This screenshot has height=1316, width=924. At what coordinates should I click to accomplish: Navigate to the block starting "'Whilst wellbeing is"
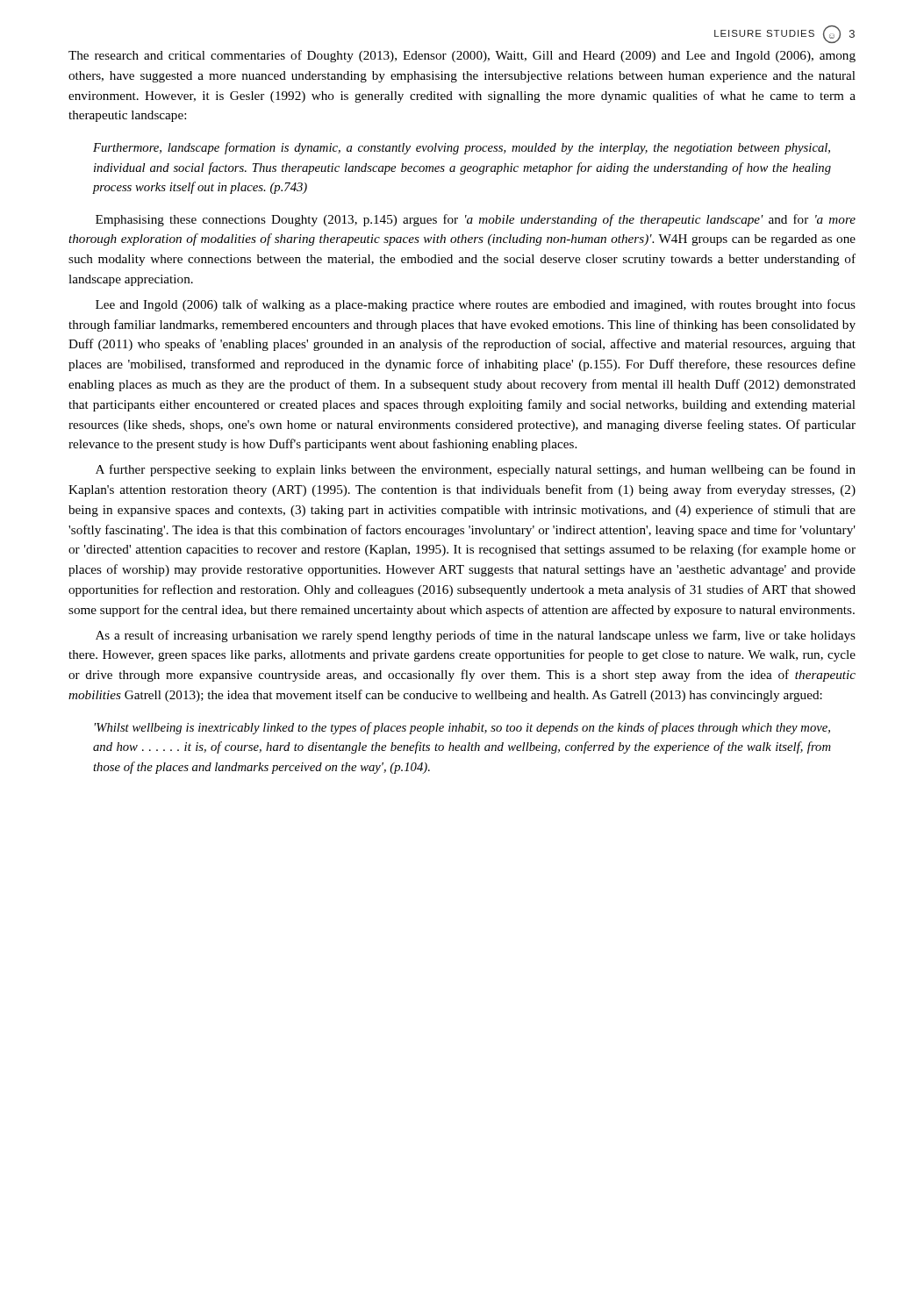tap(462, 747)
